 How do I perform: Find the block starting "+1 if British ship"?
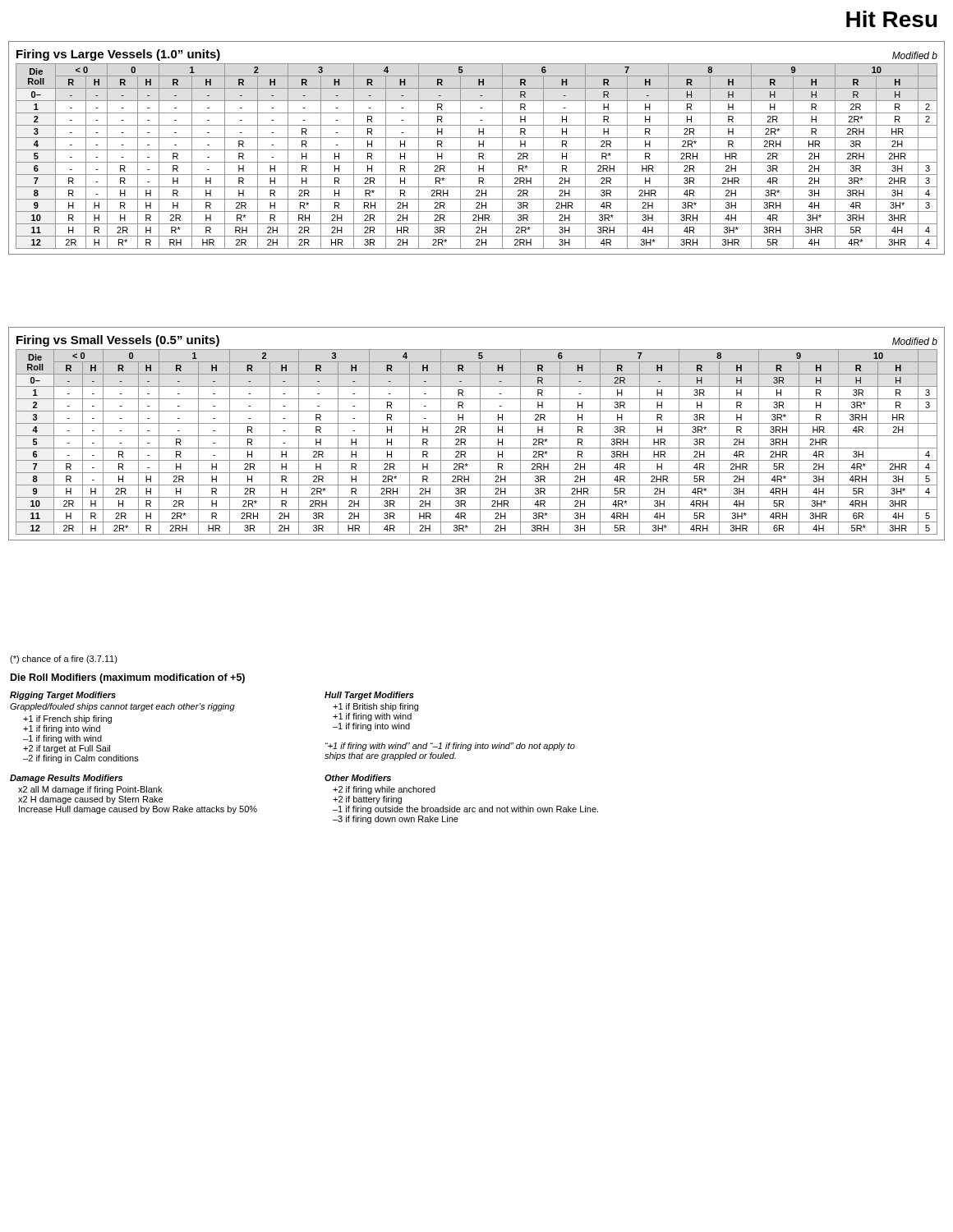click(x=376, y=706)
